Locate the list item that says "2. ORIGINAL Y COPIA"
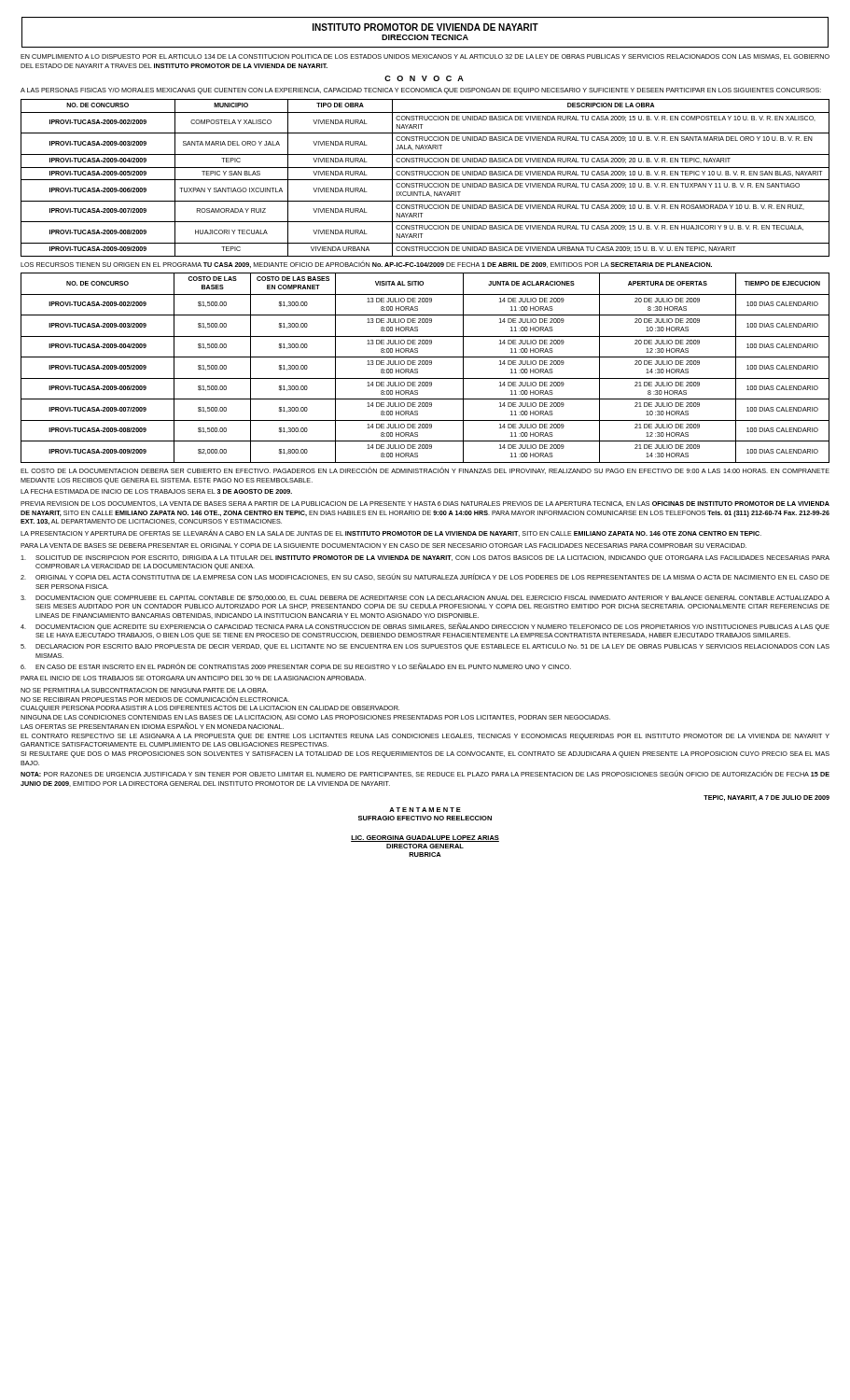This screenshot has height=1400, width=850. (425, 582)
